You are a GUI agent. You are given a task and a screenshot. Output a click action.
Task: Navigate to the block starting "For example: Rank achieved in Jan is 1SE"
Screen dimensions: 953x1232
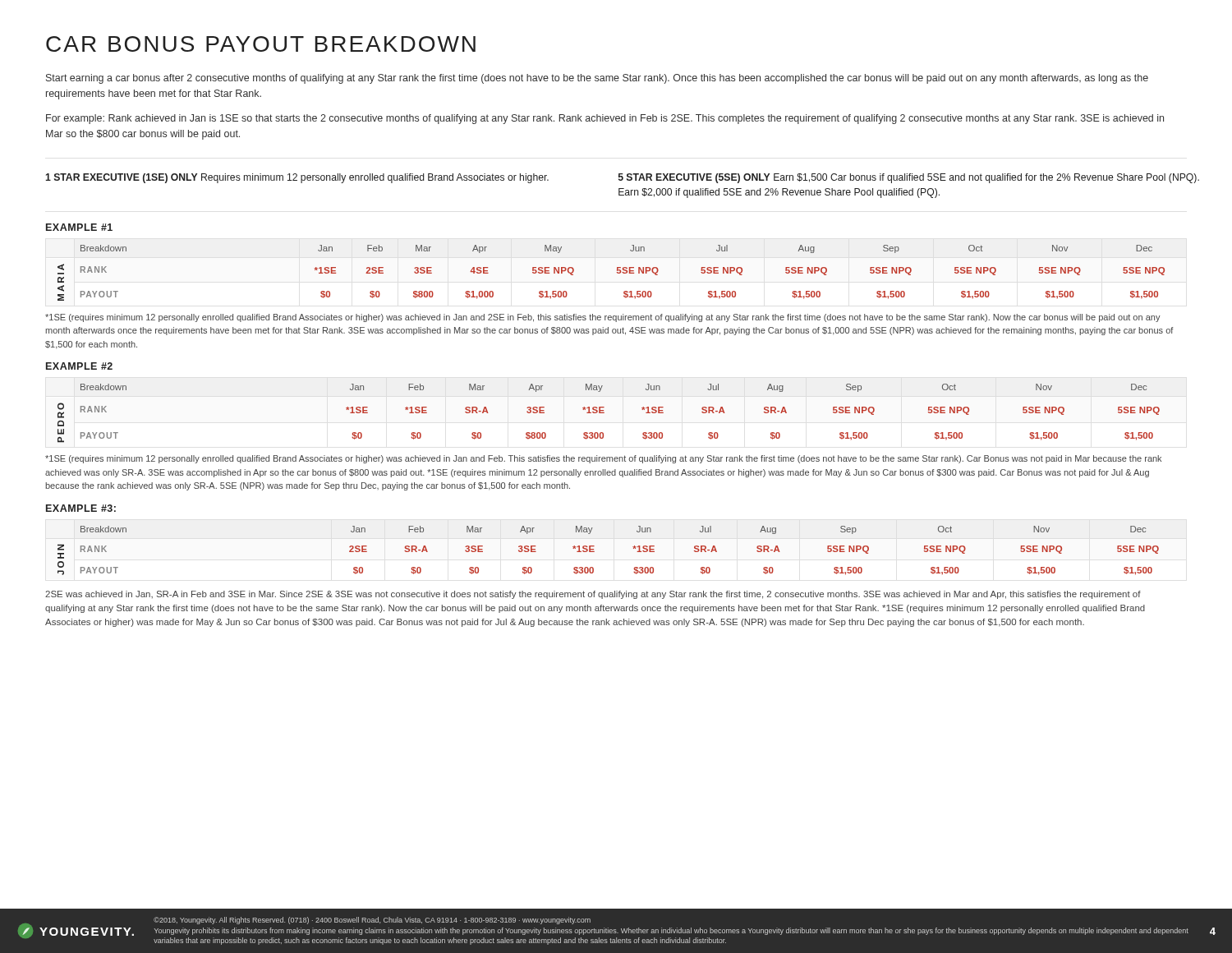(x=605, y=126)
